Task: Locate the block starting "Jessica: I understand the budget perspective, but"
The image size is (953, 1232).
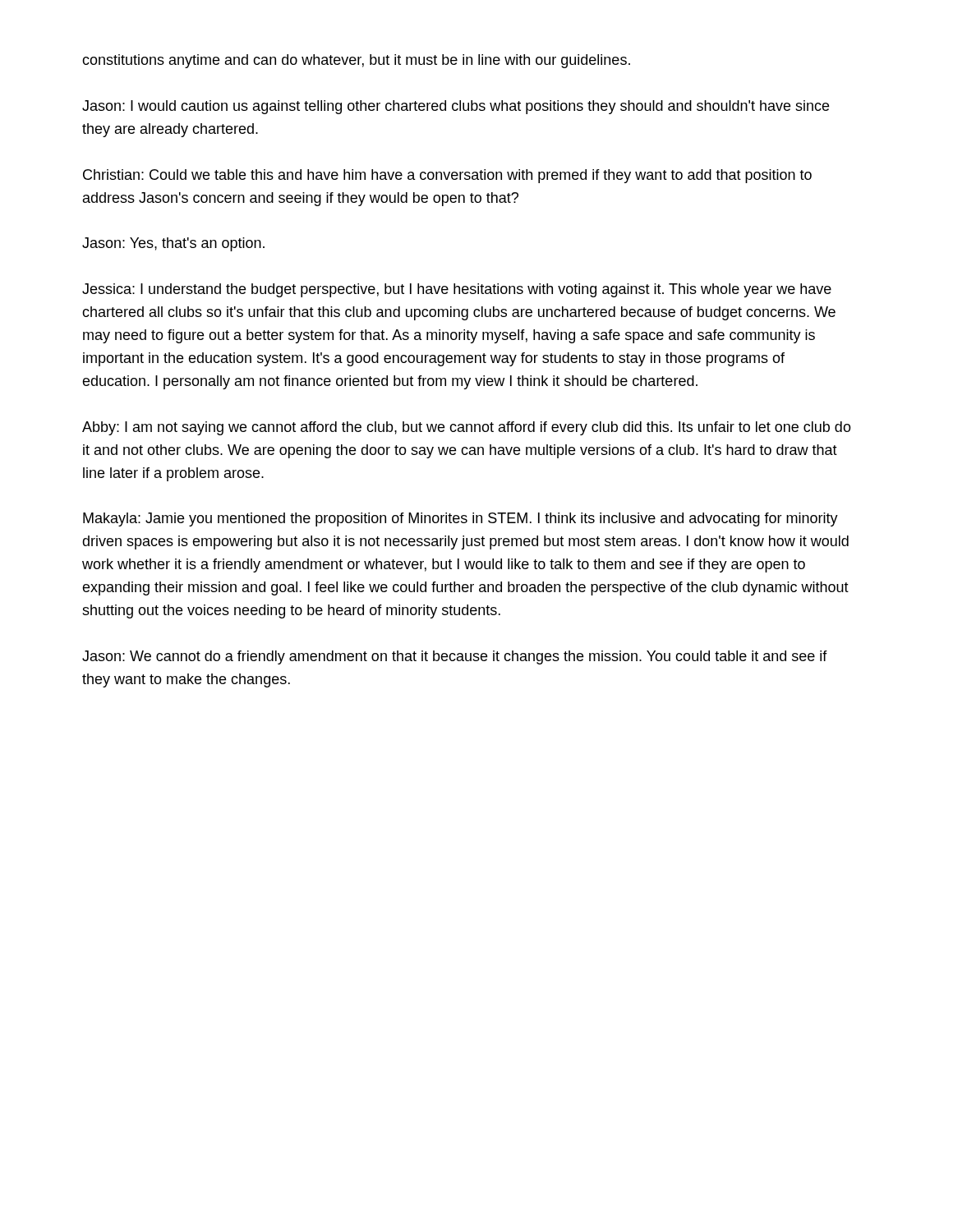Action: coord(459,335)
